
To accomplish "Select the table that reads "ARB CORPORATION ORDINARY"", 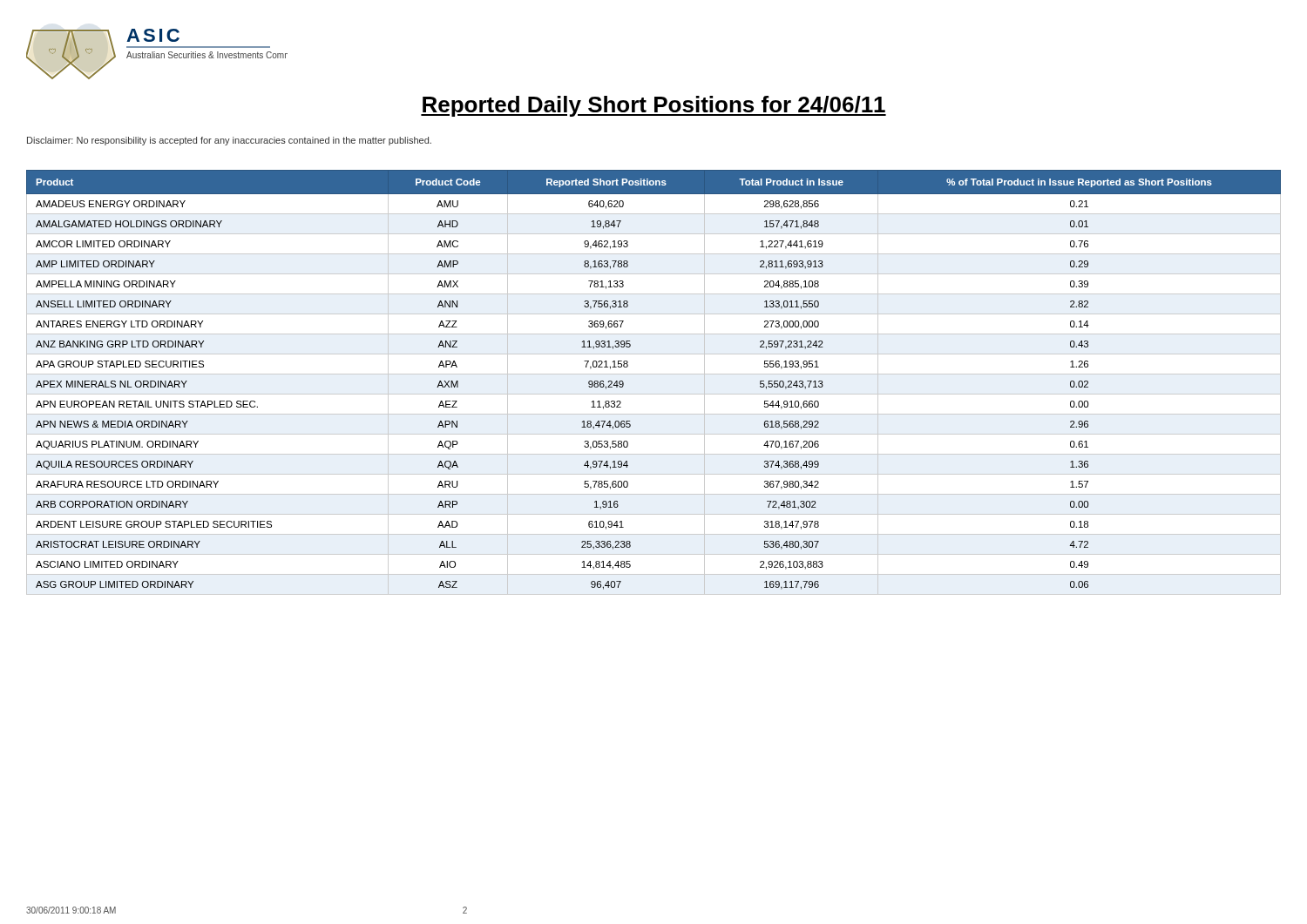I will coord(654,382).
